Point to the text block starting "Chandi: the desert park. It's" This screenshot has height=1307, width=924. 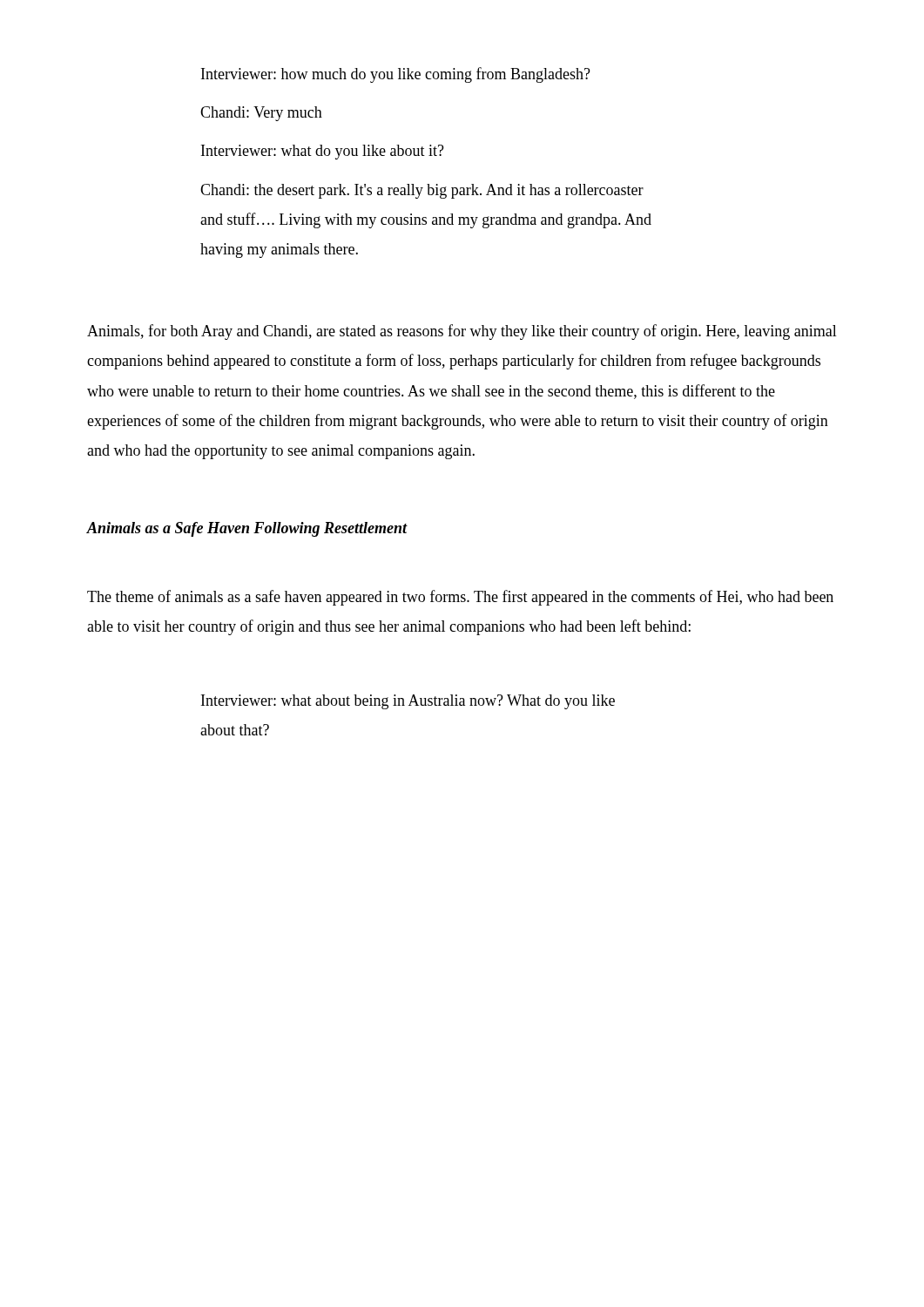tap(426, 219)
